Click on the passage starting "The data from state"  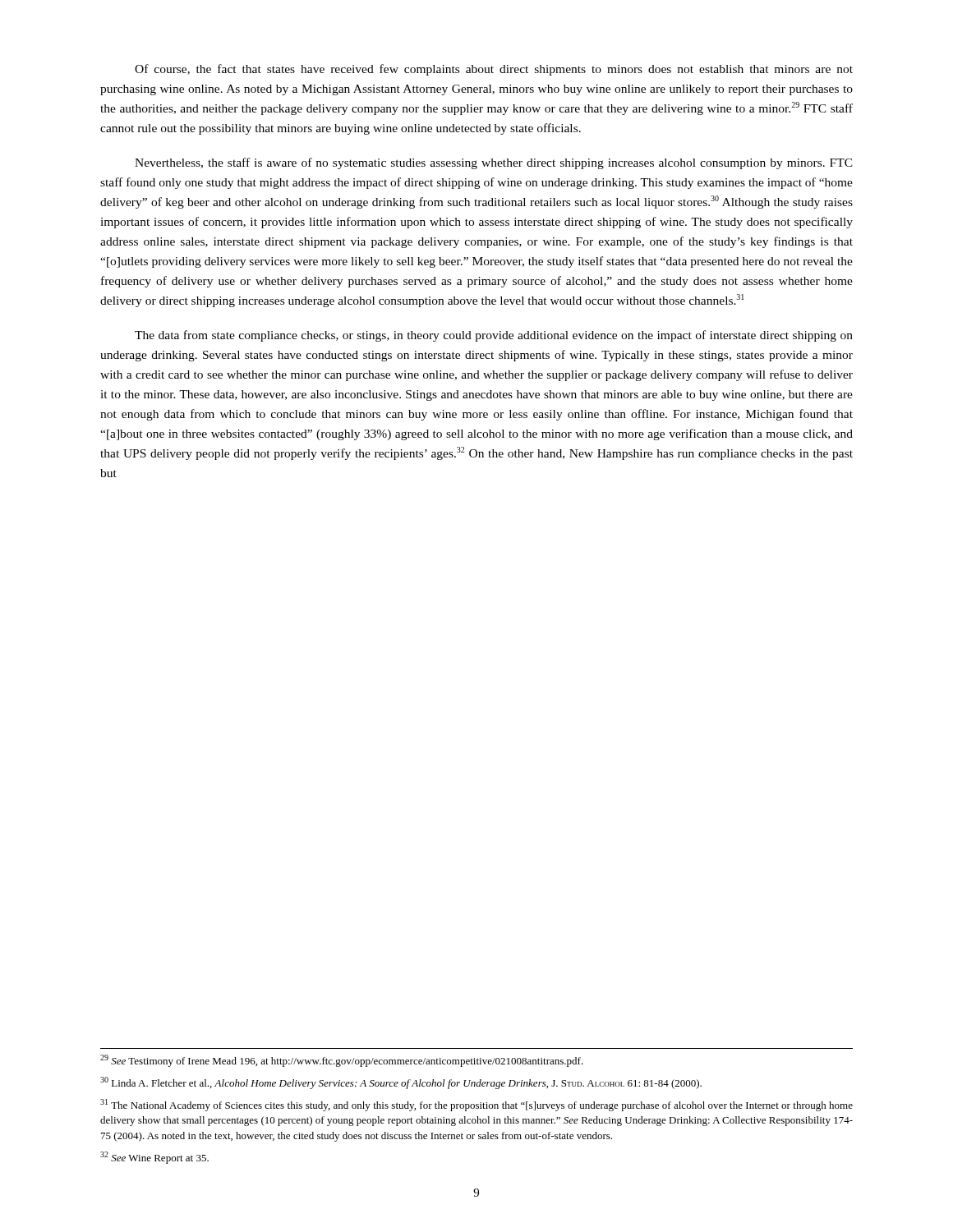tap(476, 404)
